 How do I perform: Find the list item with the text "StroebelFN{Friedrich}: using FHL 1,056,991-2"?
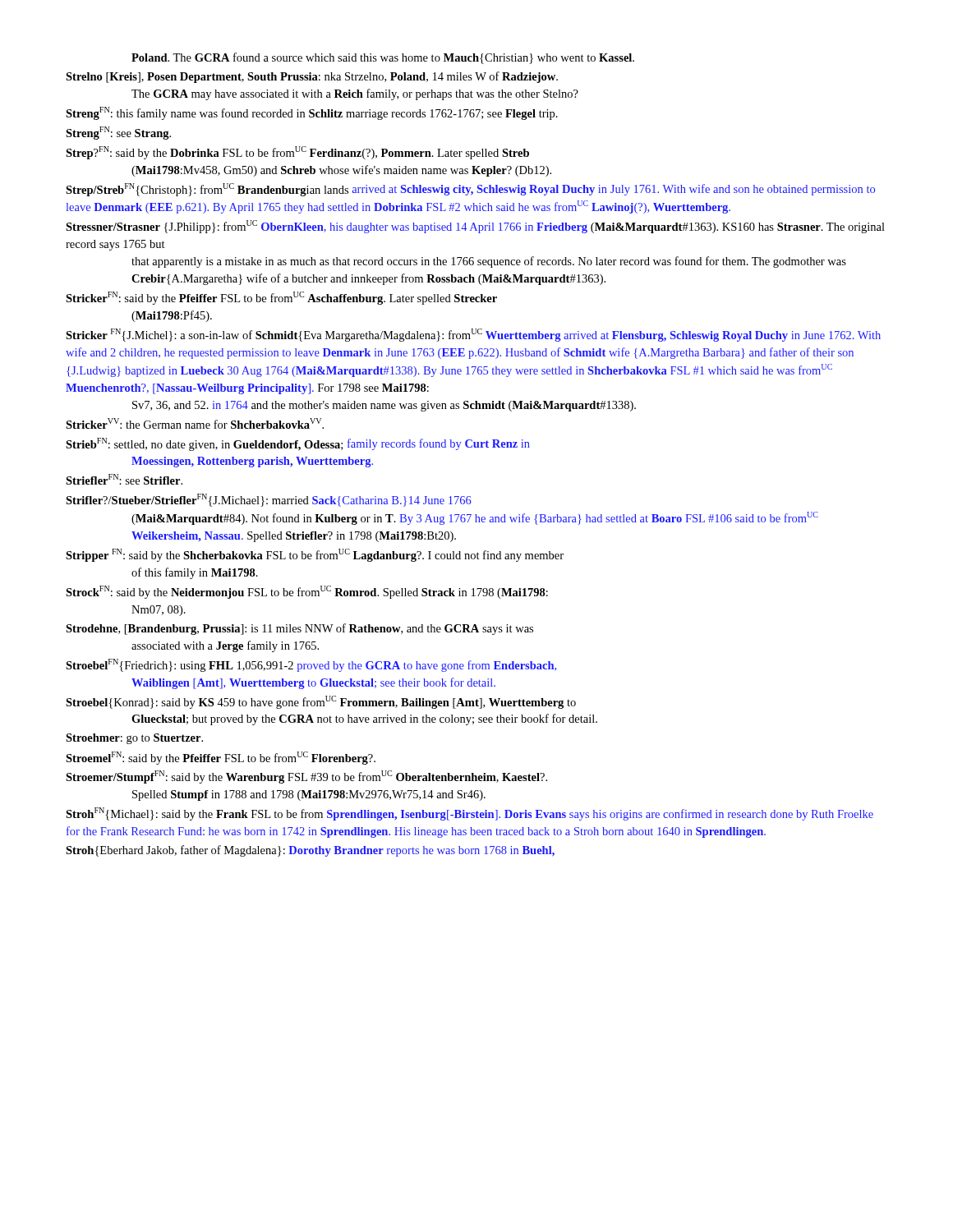(x=476, y=674)
